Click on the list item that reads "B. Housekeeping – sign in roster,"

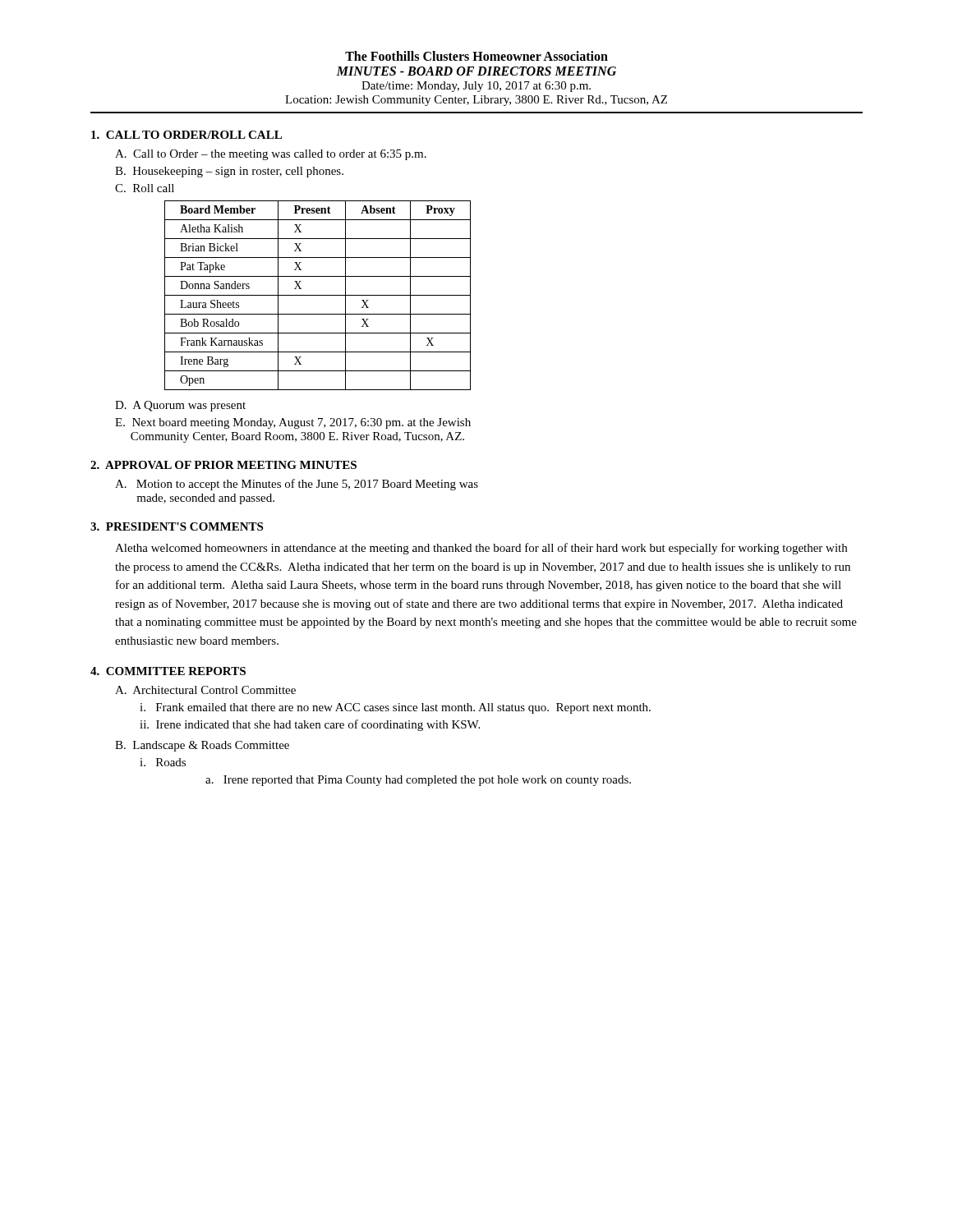point(230,171)
